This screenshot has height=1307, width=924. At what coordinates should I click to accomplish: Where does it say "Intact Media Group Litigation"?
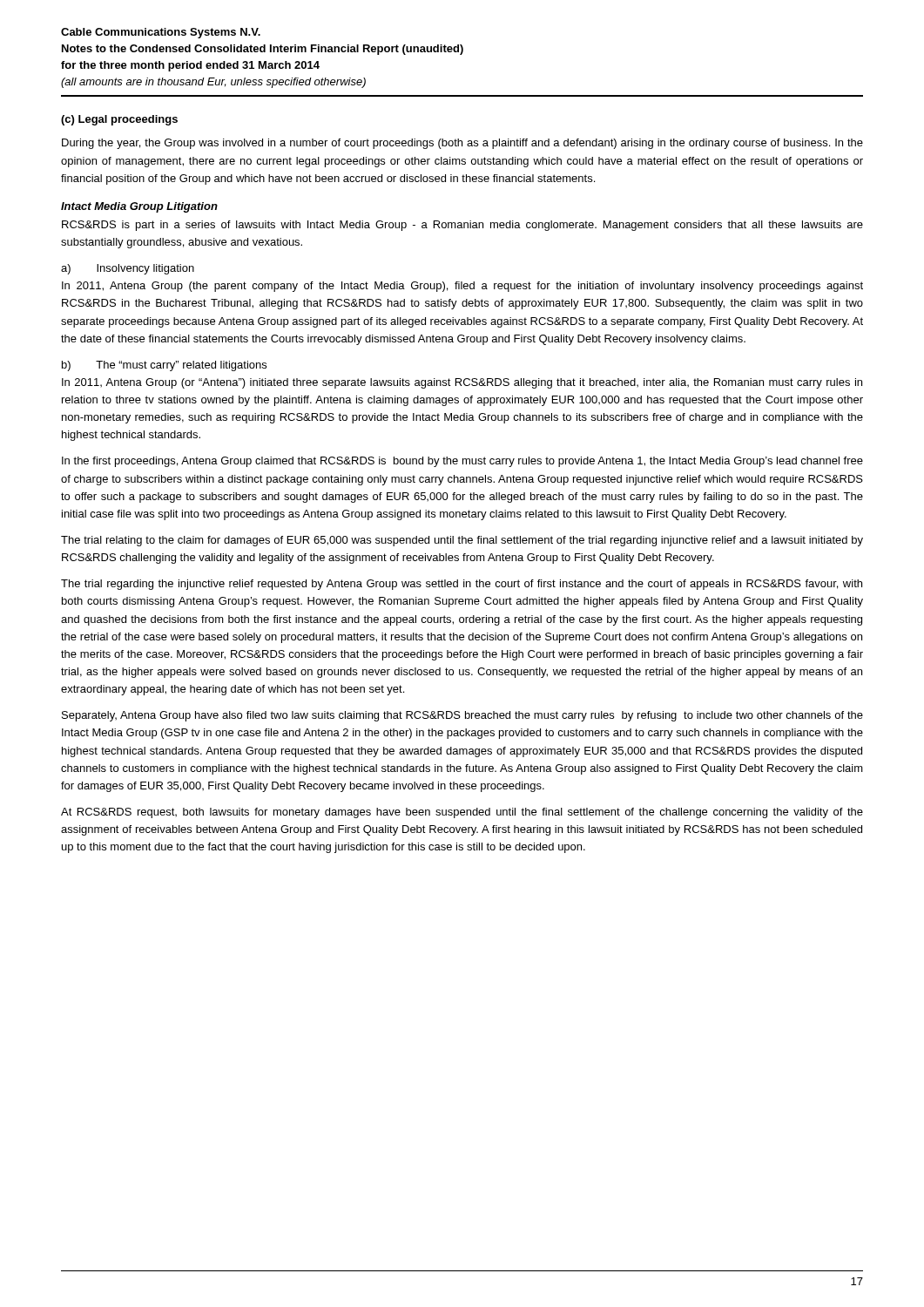pyautogui.click(x=139, y=206)
